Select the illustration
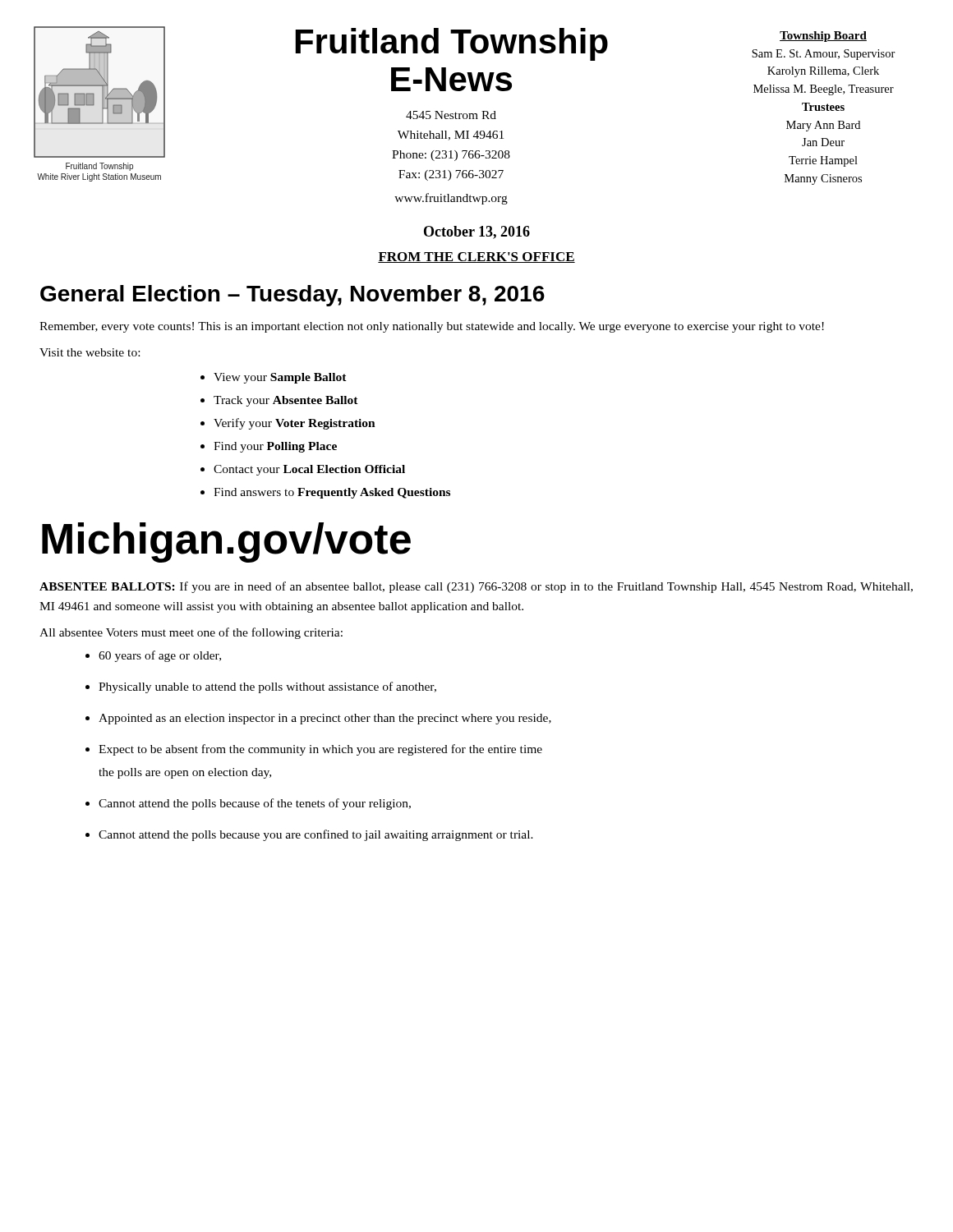Viewport: 953px width, 1232px height. coord(99,104)
